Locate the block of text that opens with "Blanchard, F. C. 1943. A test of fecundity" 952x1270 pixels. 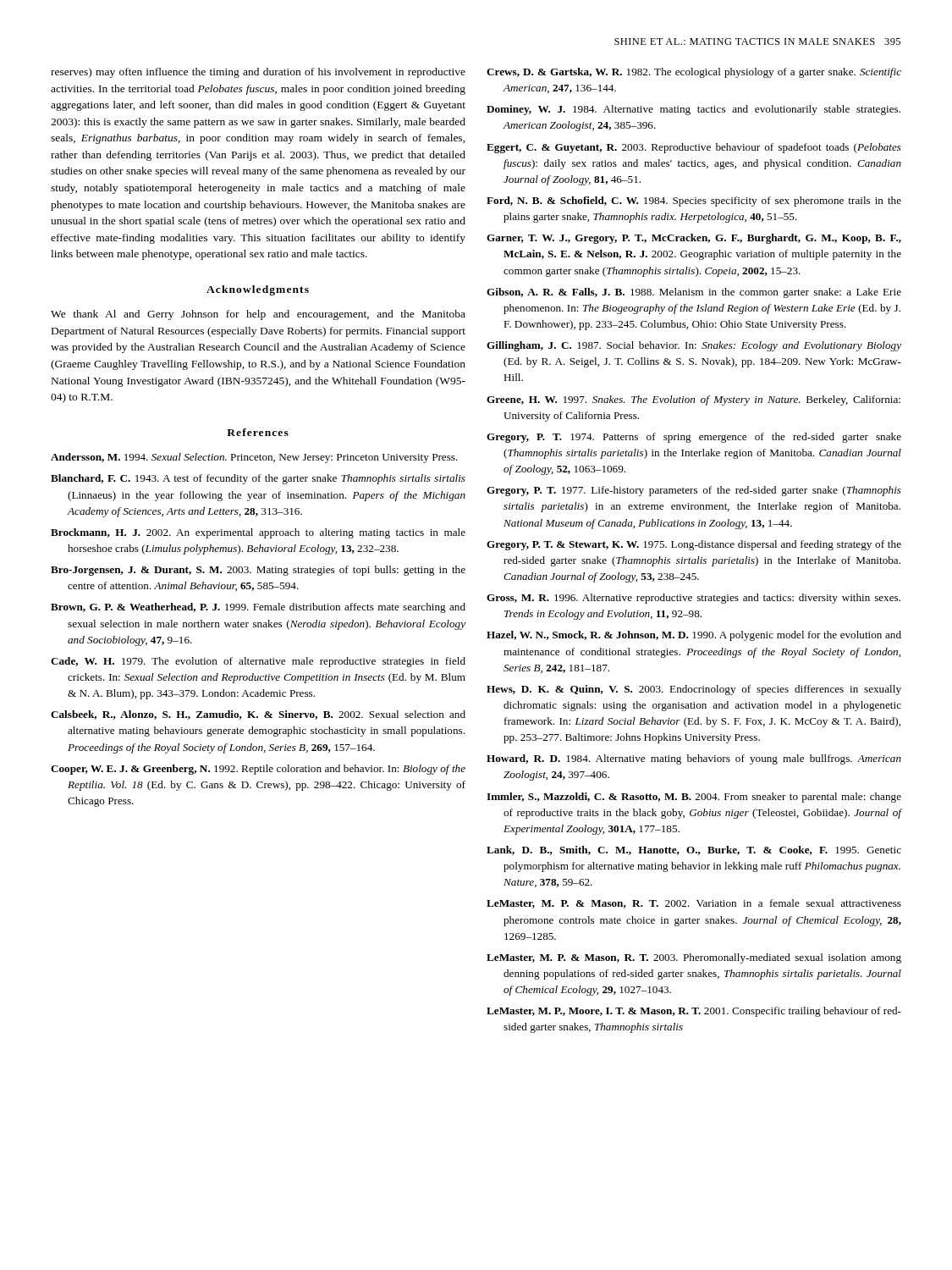(258, 494)
